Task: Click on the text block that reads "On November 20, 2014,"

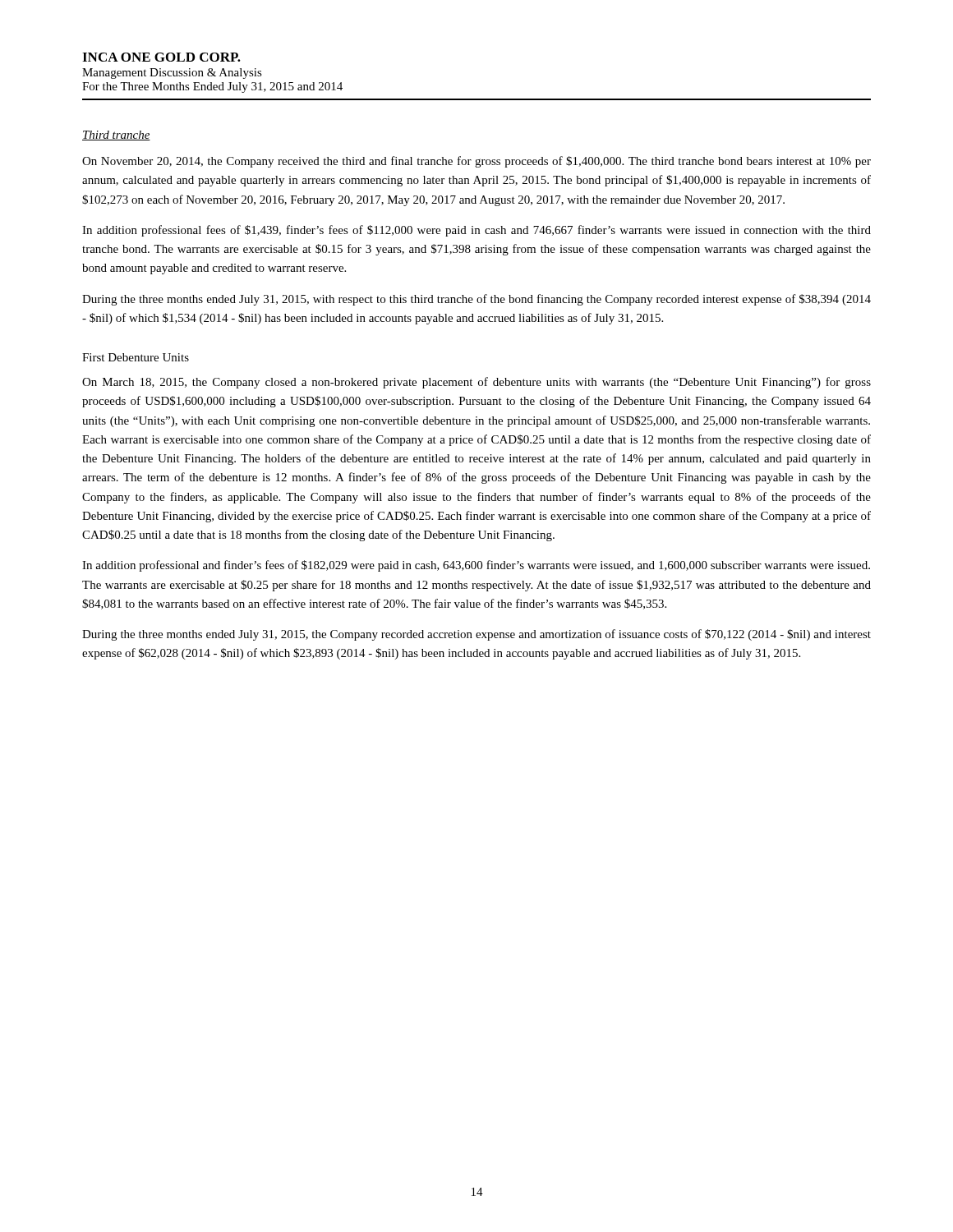Action: pyautogui.click(x=476, y=180)
